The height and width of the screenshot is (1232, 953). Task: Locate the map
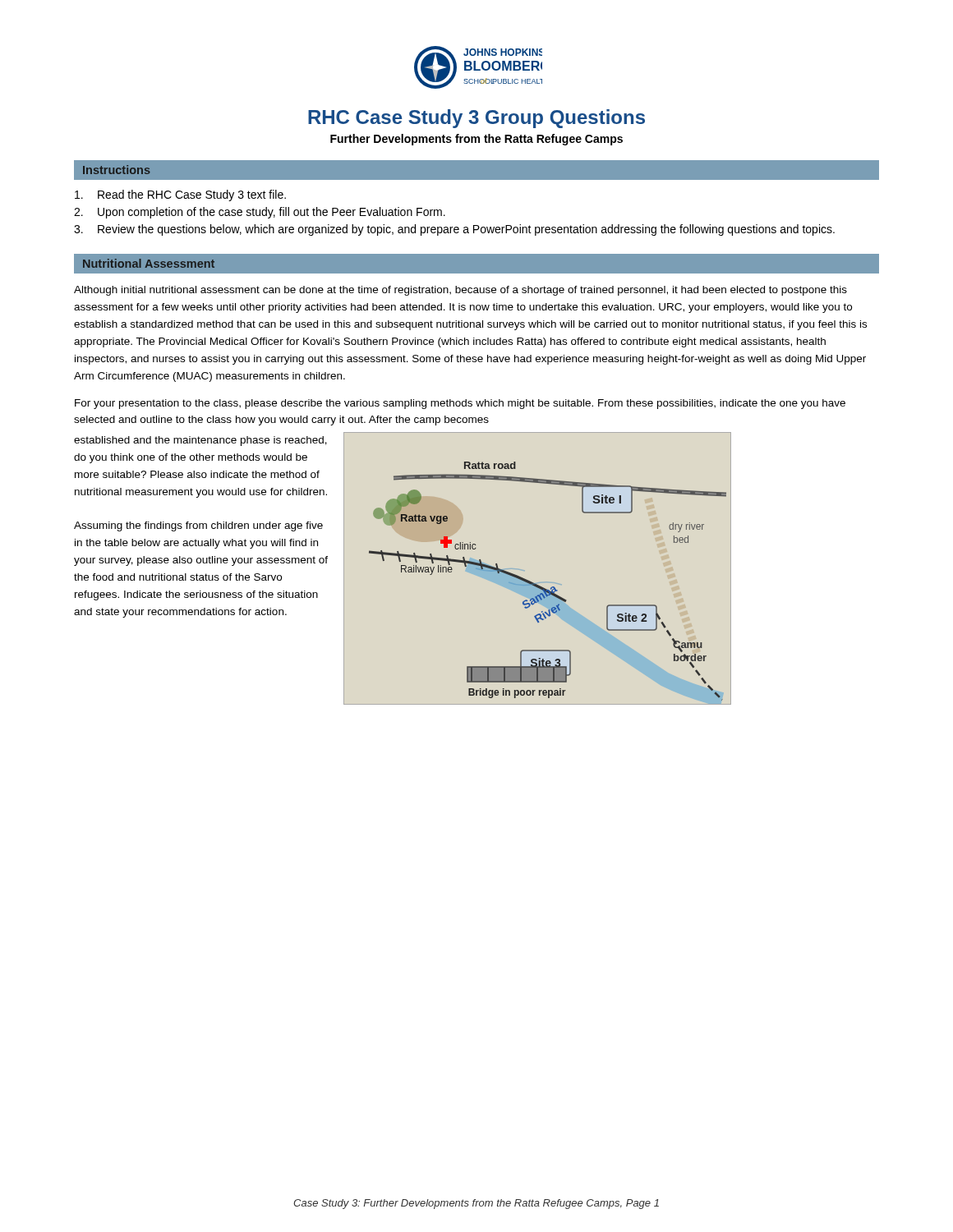click(x=611, y=569)
